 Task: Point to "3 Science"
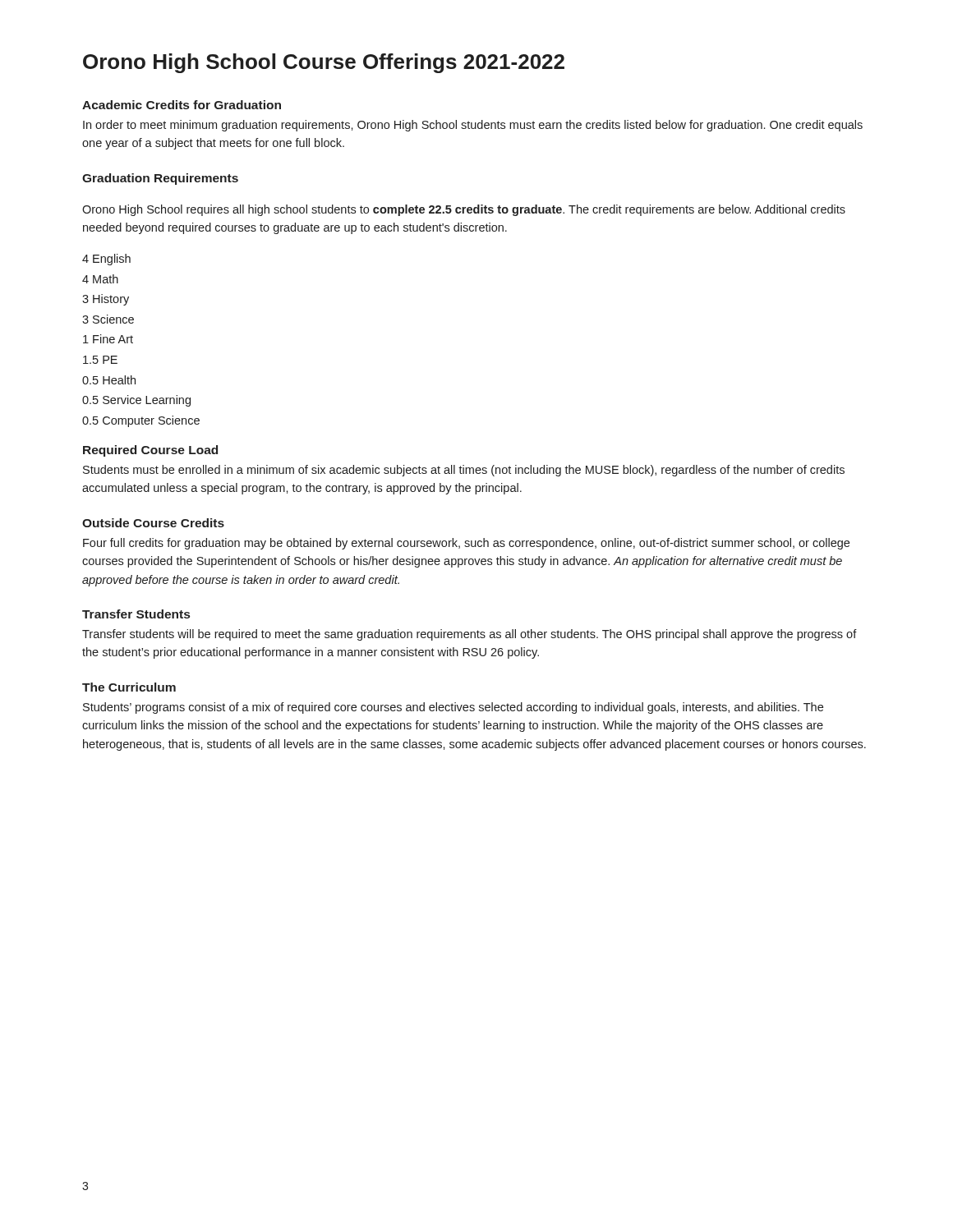click(x=108, y=319)
